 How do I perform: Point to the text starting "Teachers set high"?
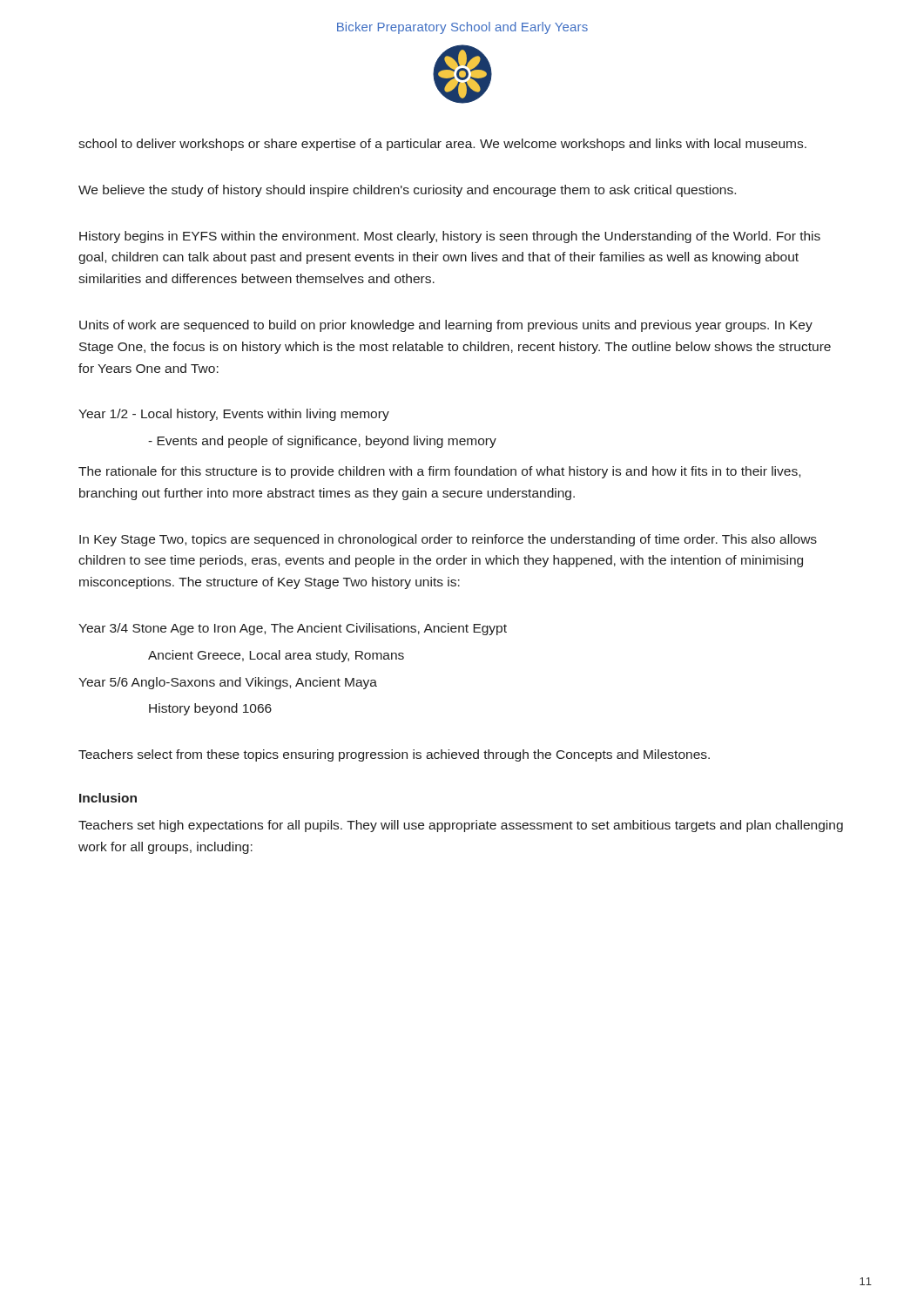click(461, 835)
